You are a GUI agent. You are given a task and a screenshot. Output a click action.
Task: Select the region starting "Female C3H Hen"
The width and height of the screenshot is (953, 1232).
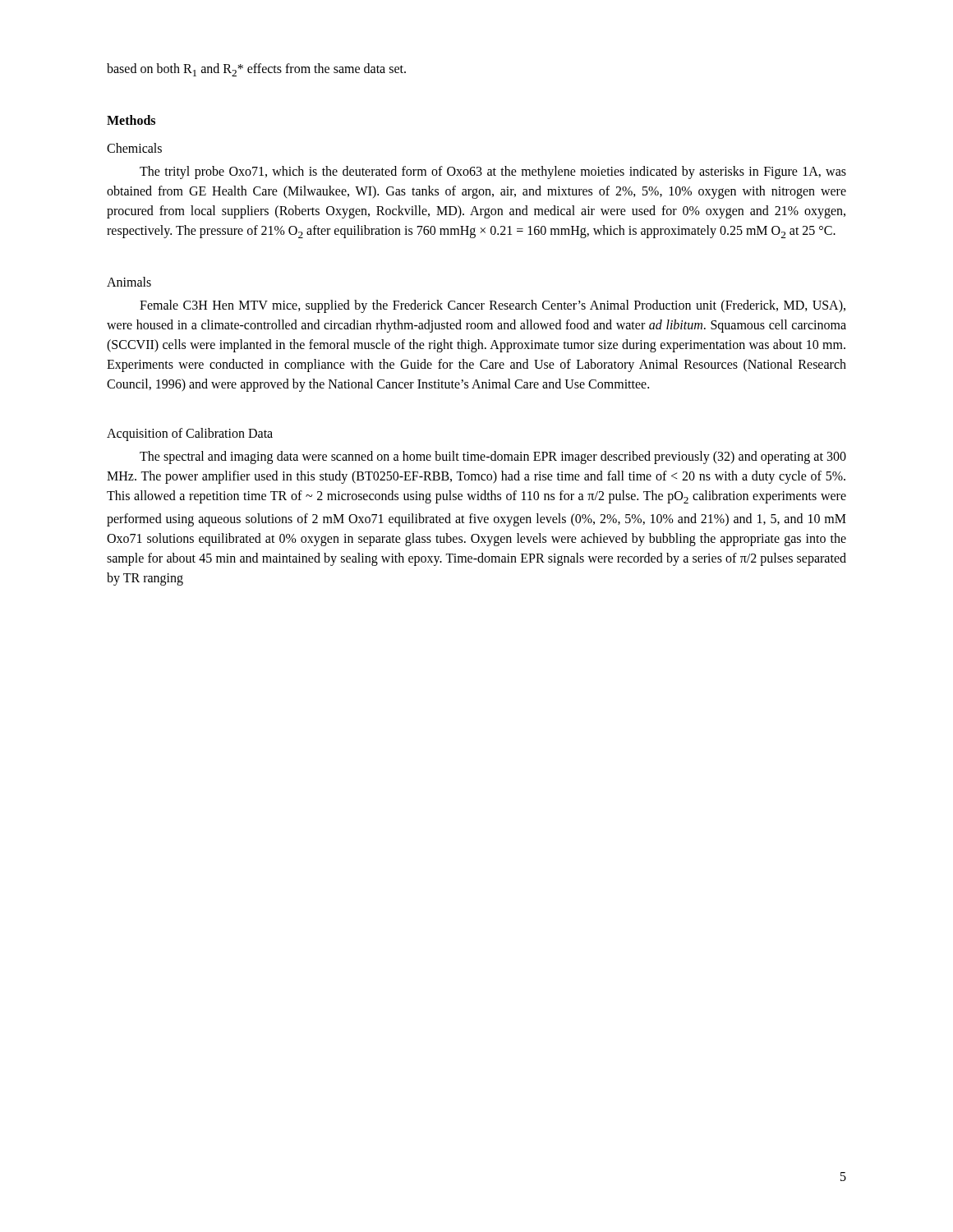[476, 345]
